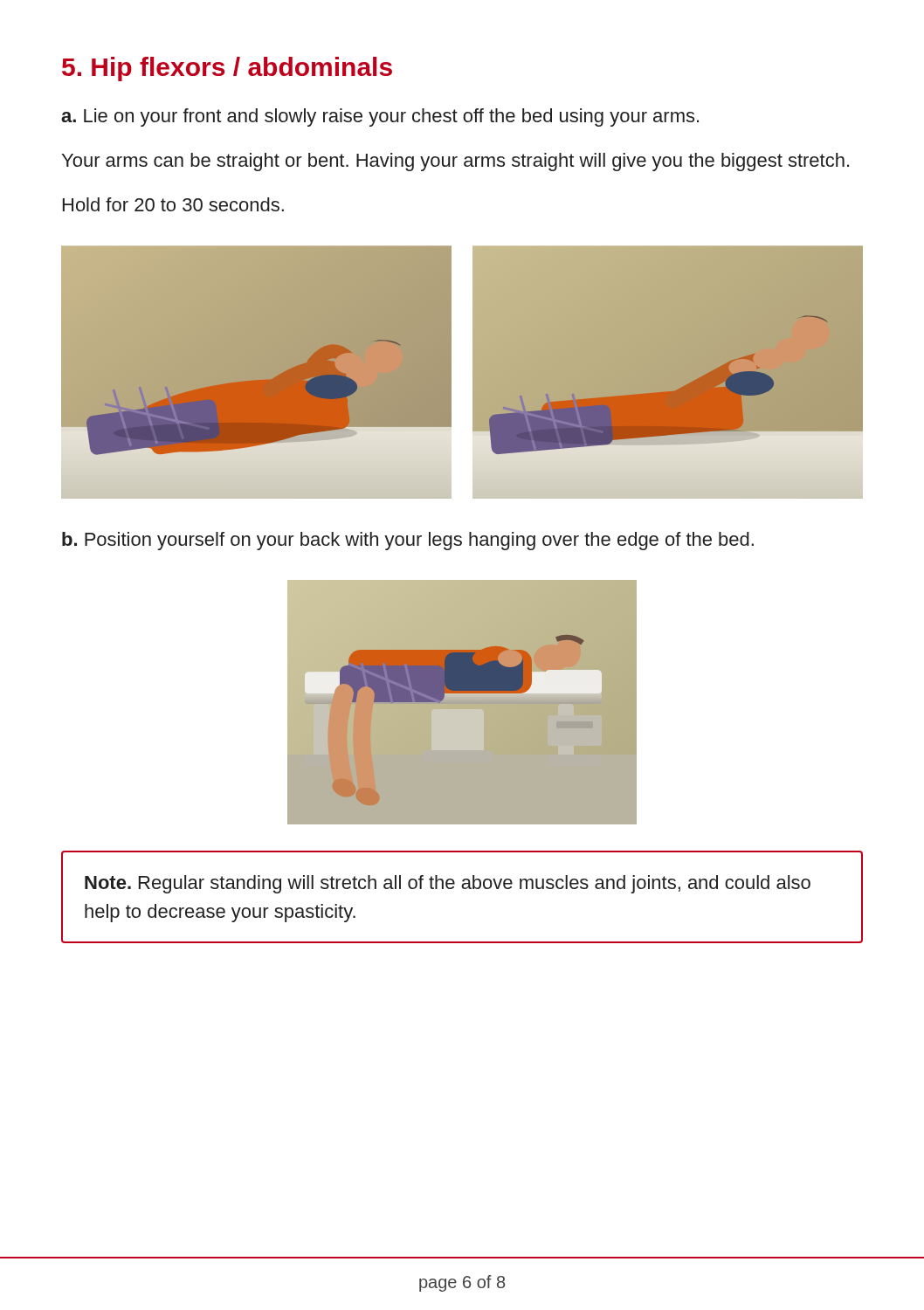Select the block starting "Note. Regular standing will stretch all"
The height and width of the screenshot is (1310, 924).
[x=447, y=897]
